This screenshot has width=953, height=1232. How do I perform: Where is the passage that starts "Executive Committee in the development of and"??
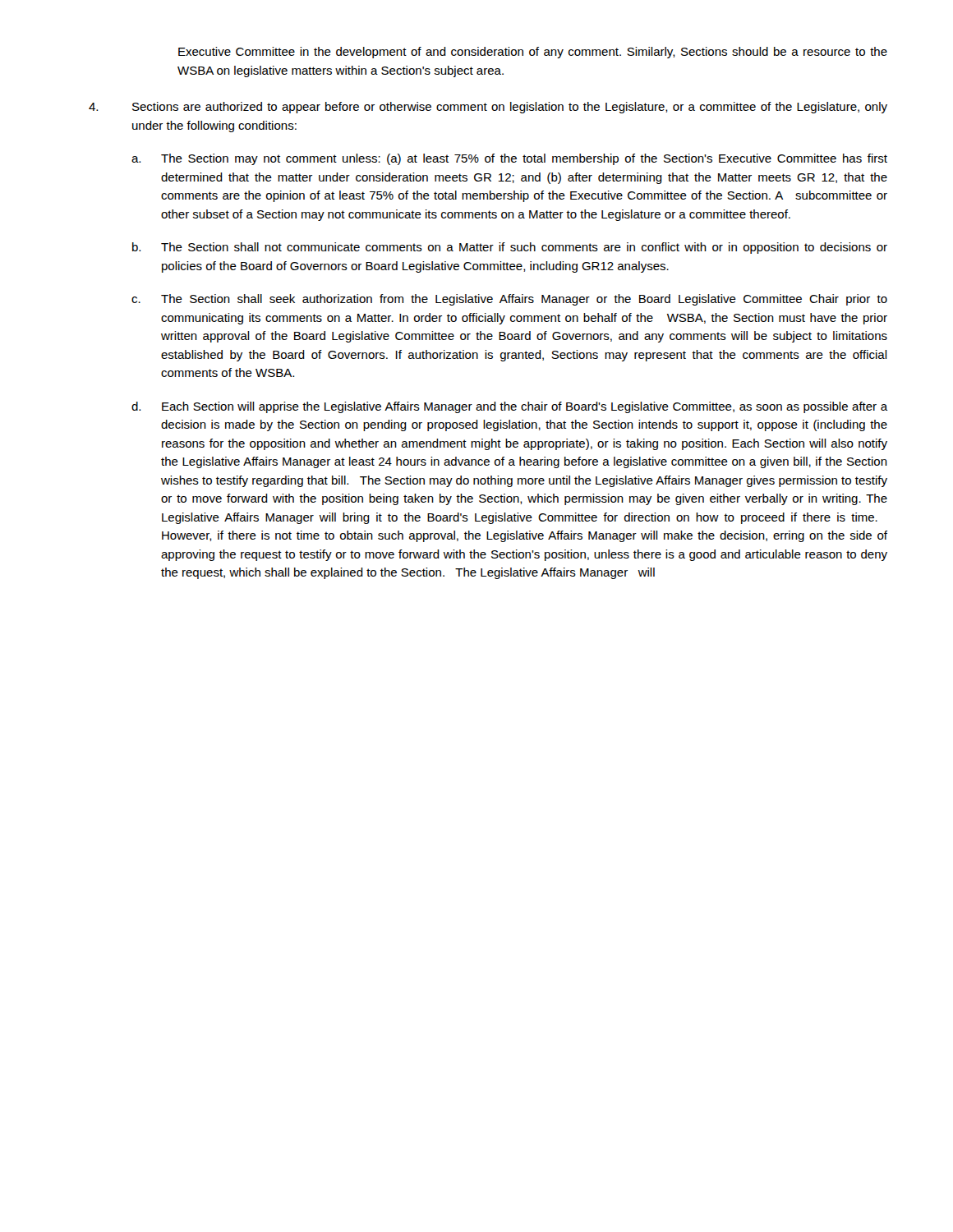coord(532,61)
